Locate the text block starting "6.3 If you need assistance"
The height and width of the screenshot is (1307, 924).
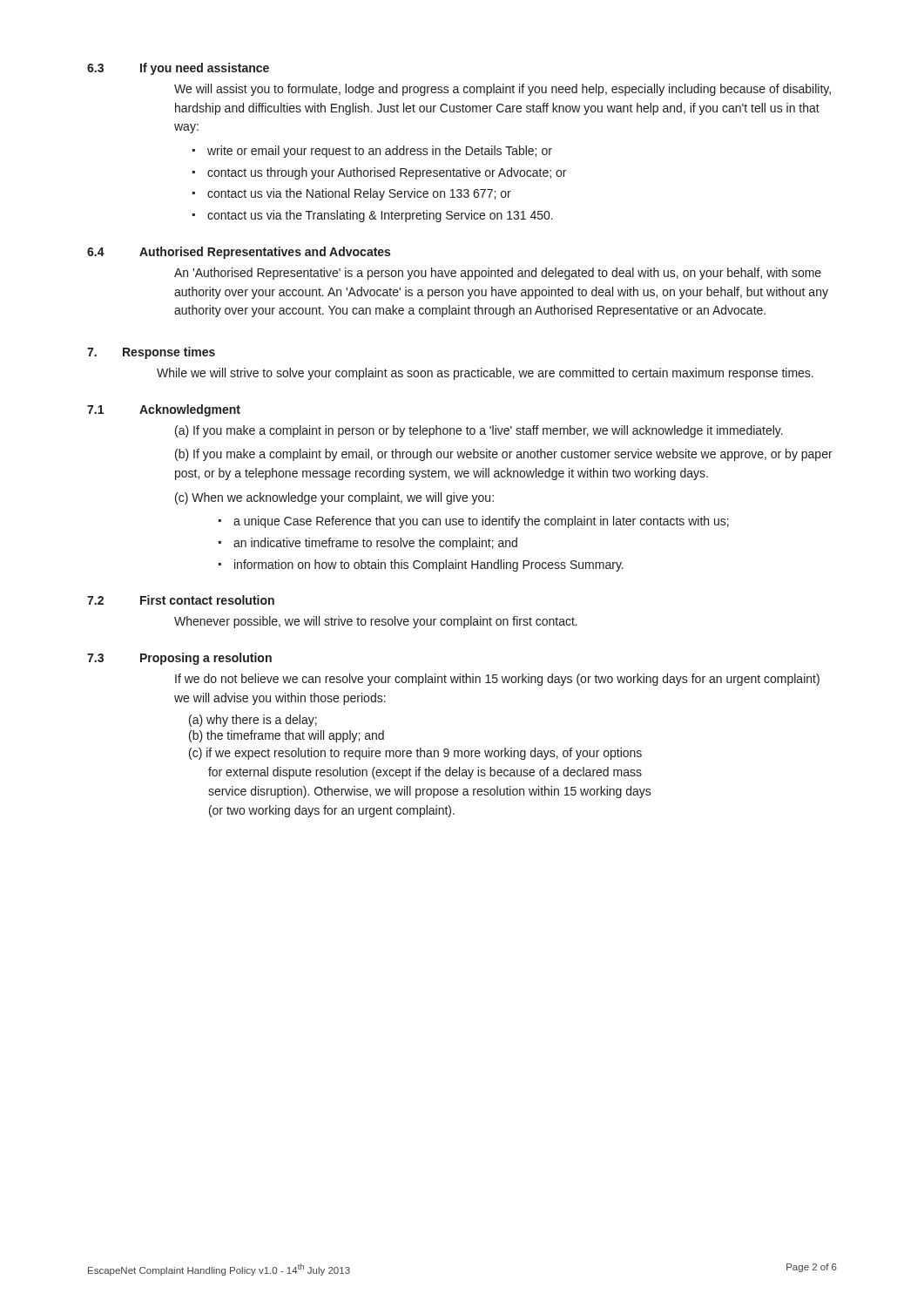point(178,68)
